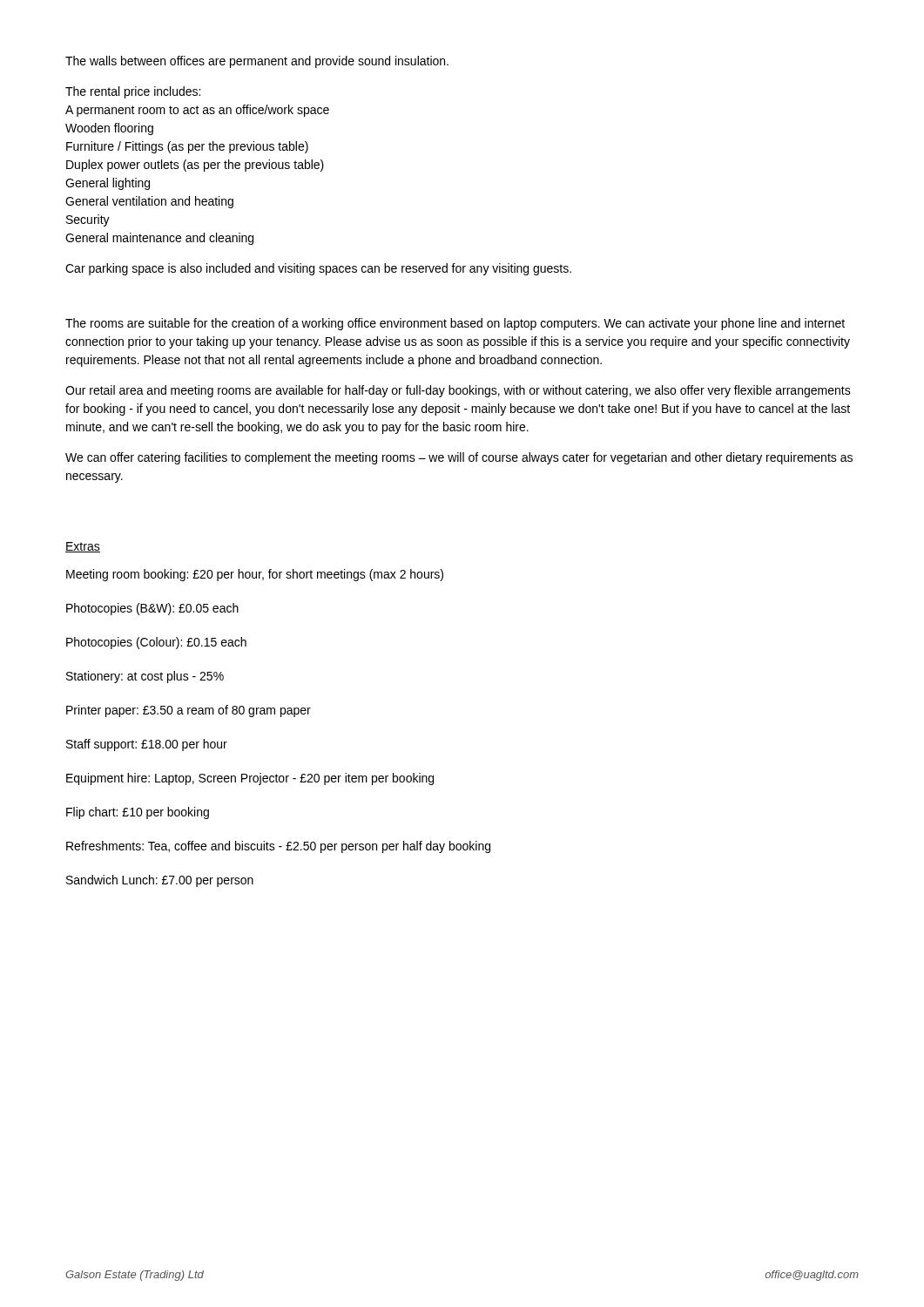This screenshot has height=1307, width=924.
Task: Locate the text starting "The rental price includes: A"
Action: tap(197, 165)
